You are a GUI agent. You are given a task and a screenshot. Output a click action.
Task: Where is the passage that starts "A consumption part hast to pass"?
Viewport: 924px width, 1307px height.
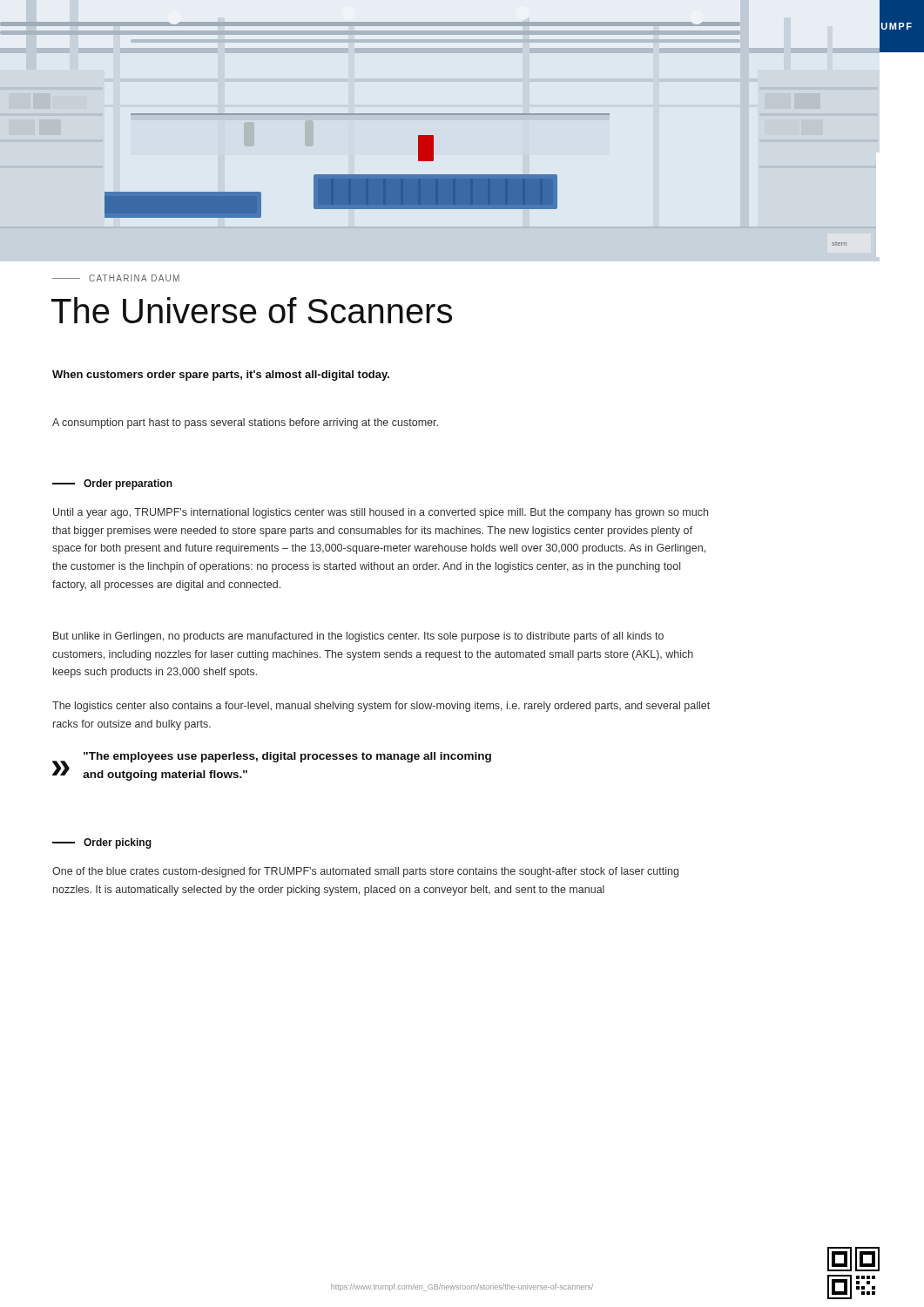(246, 423)
